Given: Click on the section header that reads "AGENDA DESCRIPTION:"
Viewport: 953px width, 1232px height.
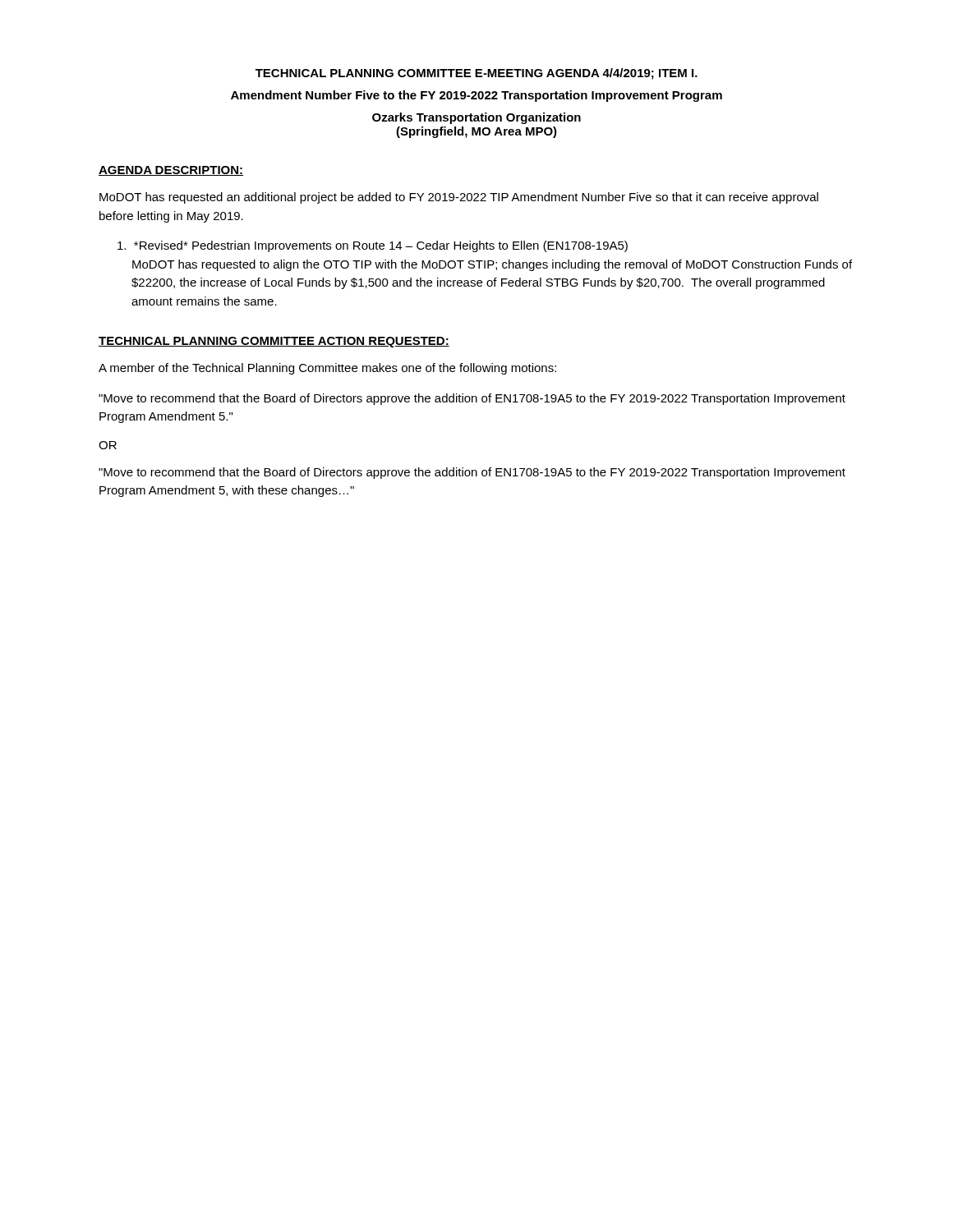Looking at the screenshot, I should [x=171, y=170].
